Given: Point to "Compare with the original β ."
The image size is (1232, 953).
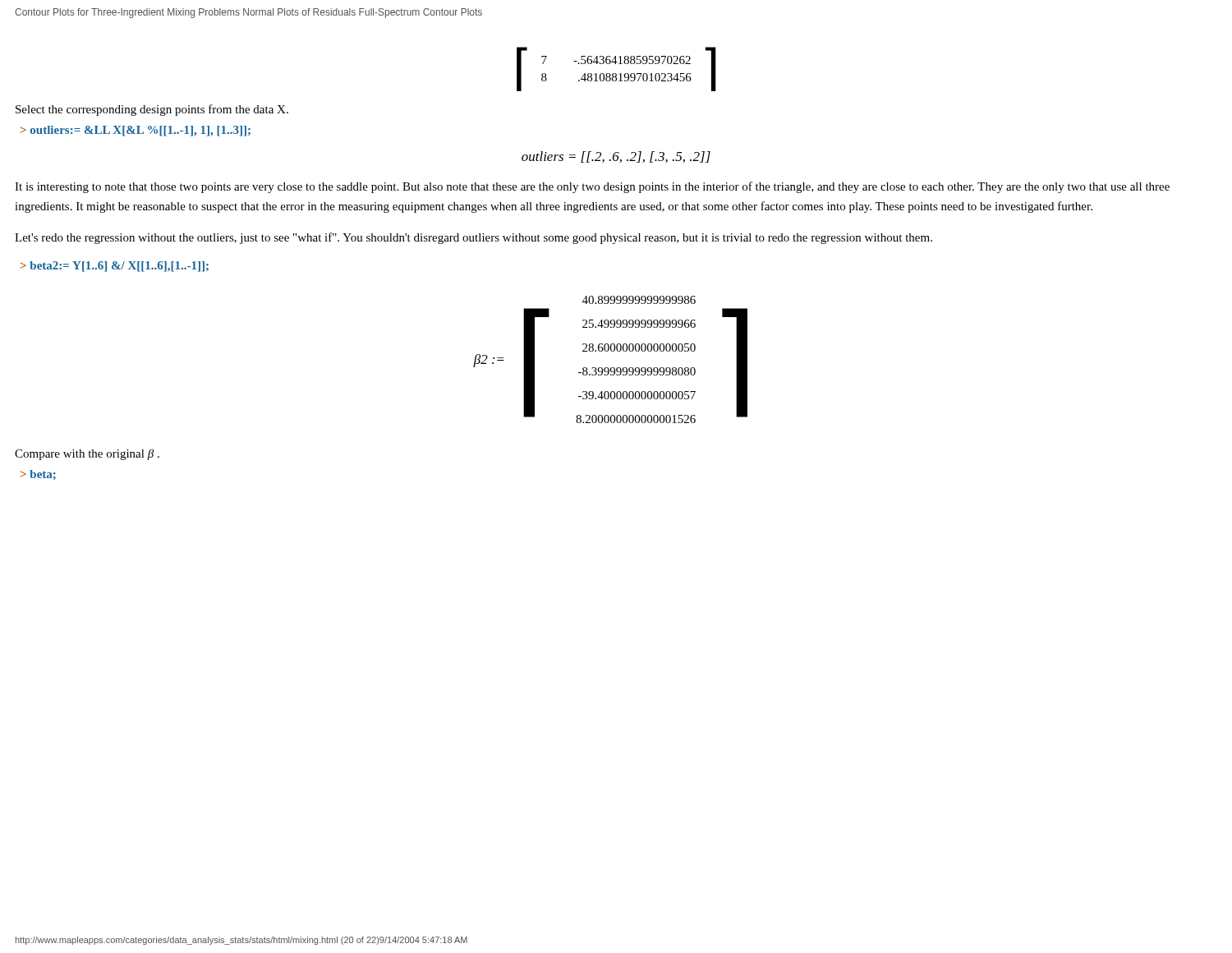Looking at the screenshot, I should (87, 454).
